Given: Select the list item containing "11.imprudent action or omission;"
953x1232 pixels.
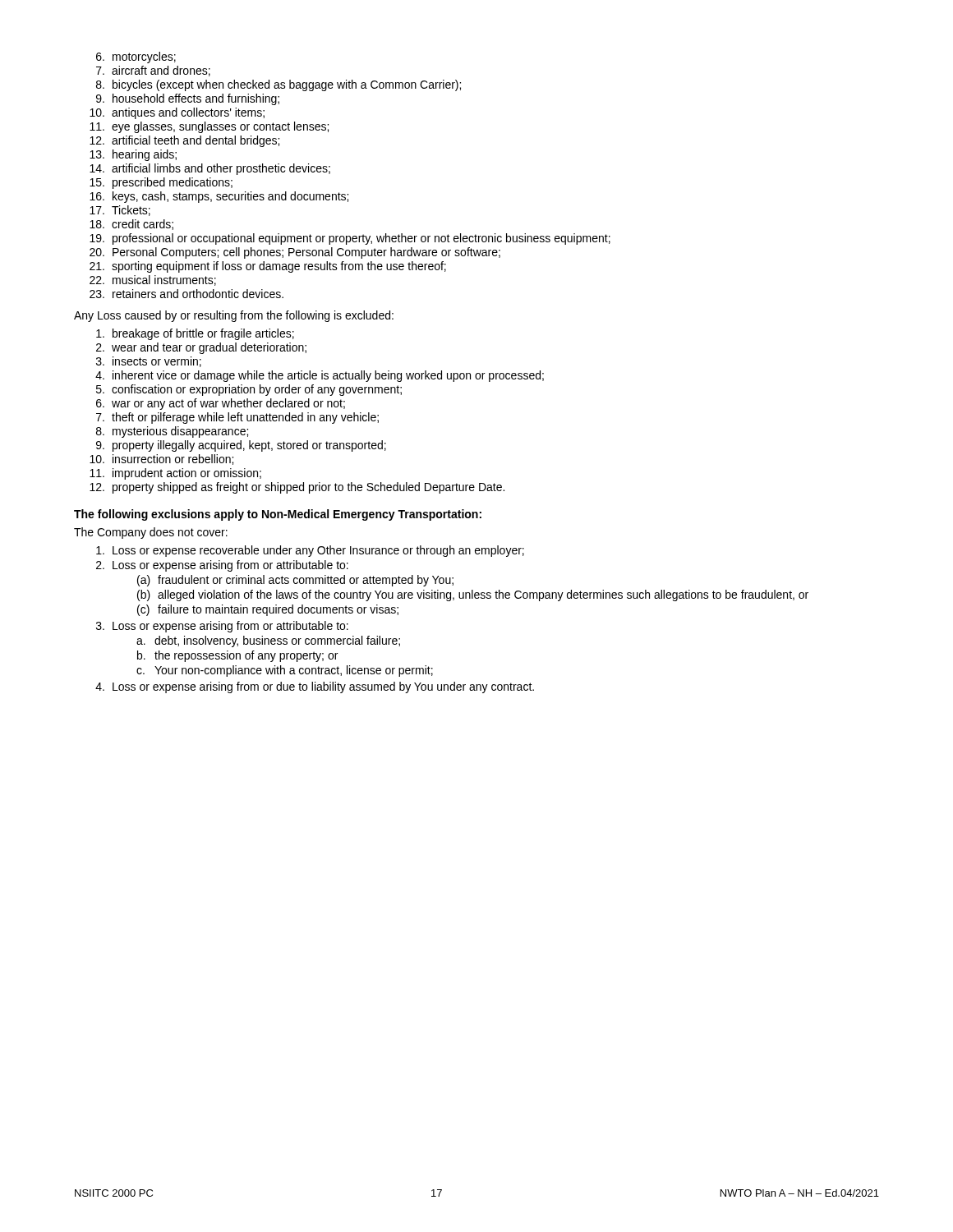Looking at the screenshot, I should click(x=168, y=473).
